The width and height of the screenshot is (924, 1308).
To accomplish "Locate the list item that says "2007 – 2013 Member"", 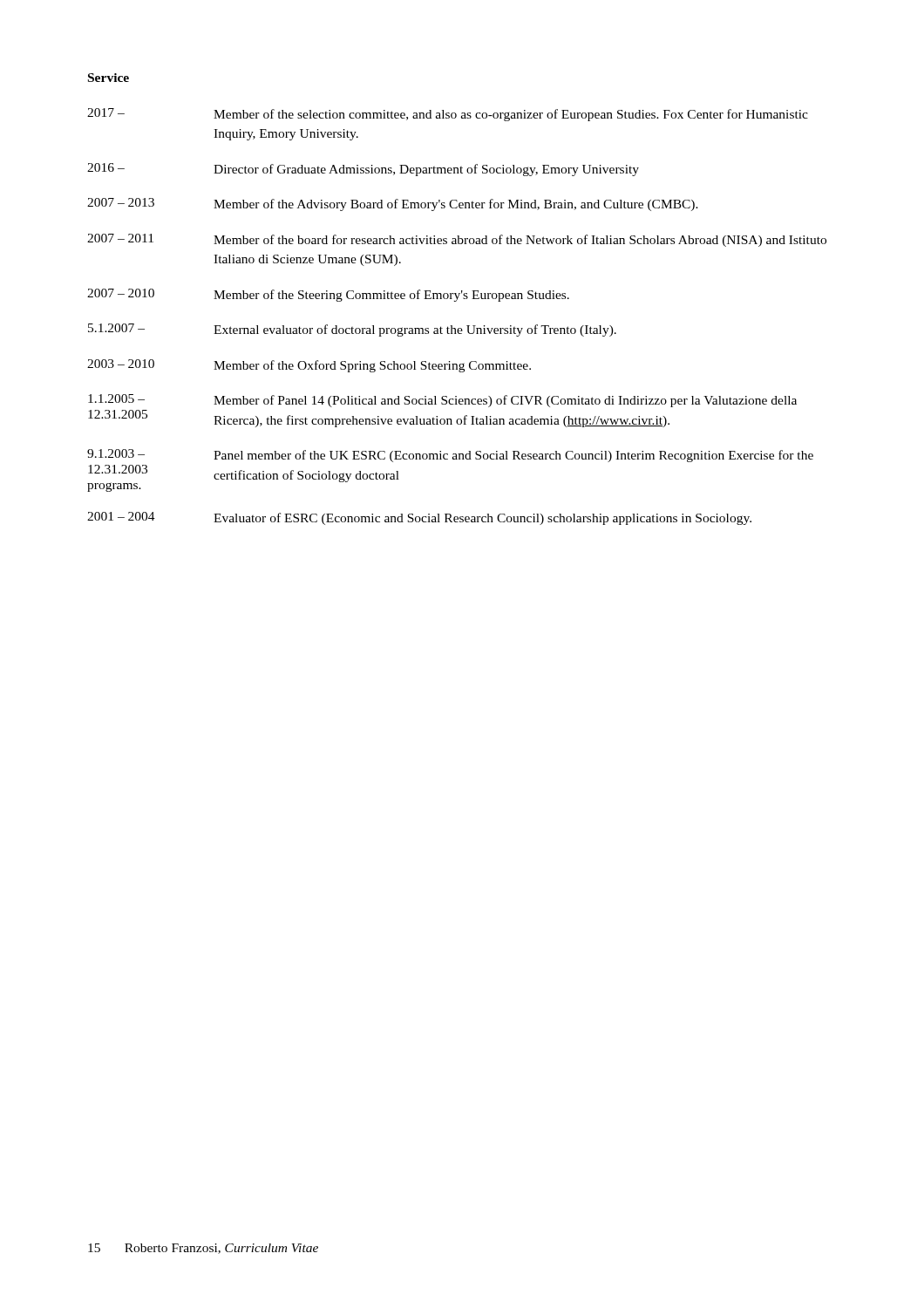I will 462,205.
